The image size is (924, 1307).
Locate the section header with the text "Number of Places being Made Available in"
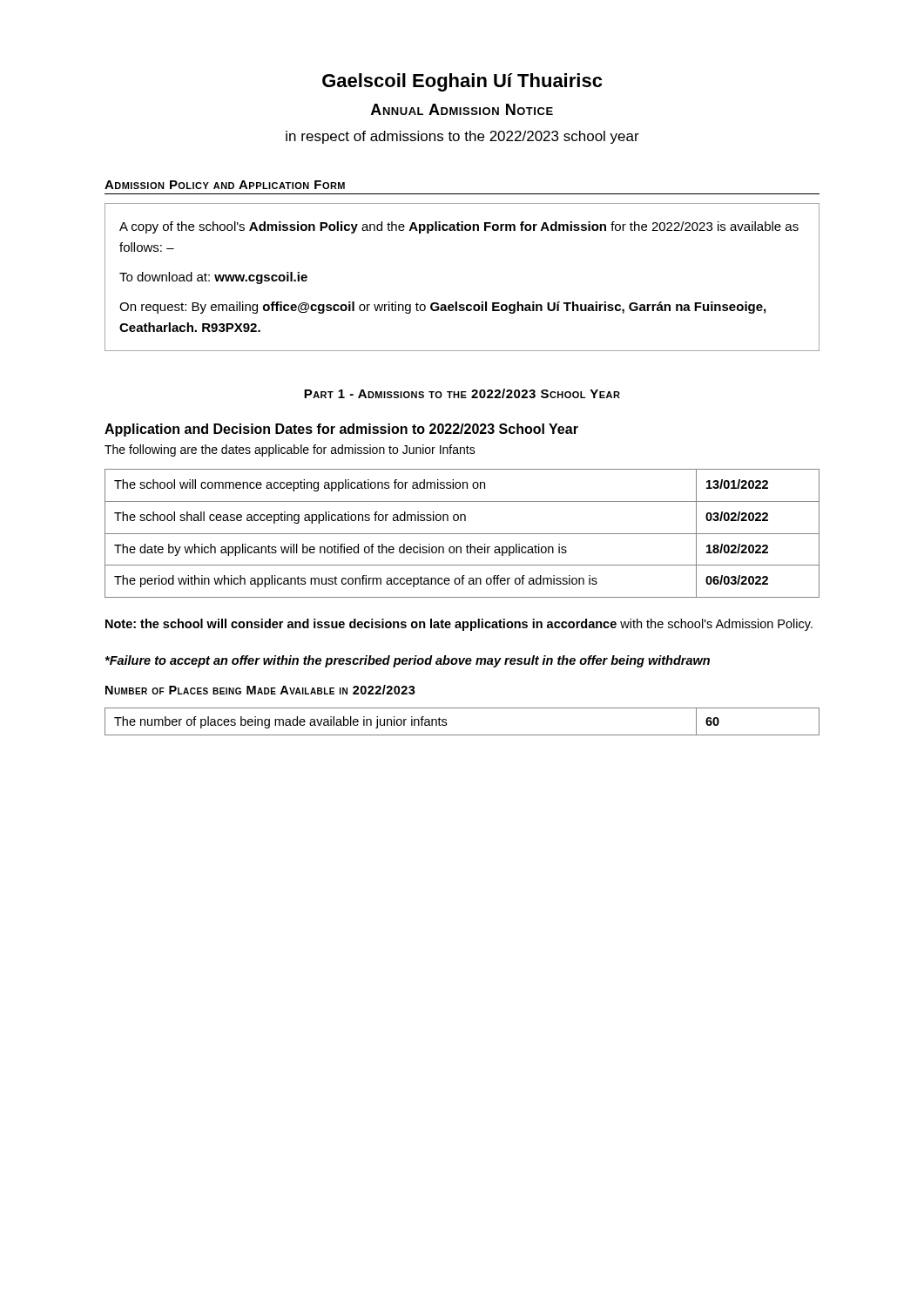260,690
